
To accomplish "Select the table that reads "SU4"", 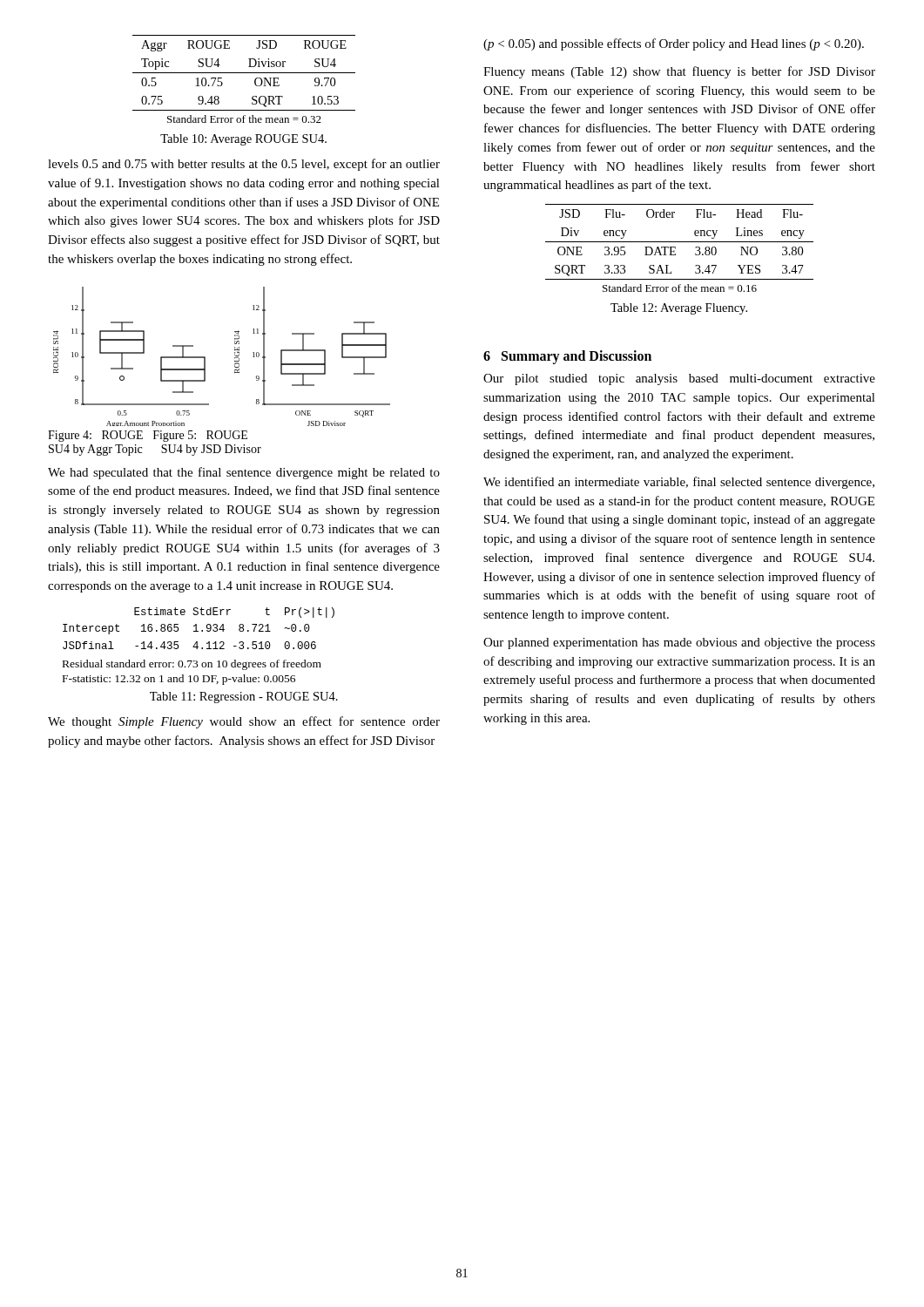I will (244, 81).
